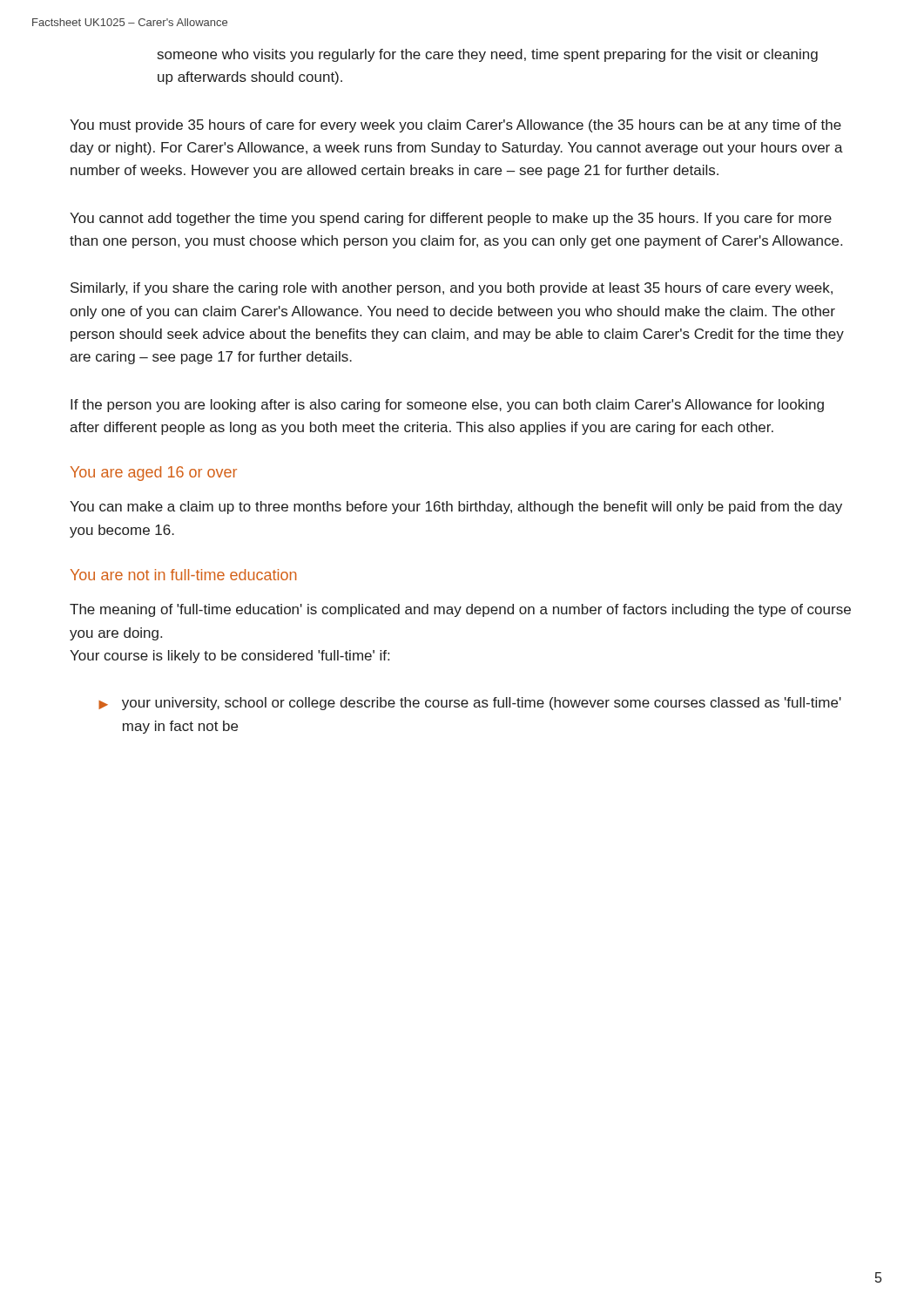The height and width of the screenshot is (1307, 924).
Task: Point to the block beginning "someone who visits you regularly for the care"
Action: (x=488, y=66)
